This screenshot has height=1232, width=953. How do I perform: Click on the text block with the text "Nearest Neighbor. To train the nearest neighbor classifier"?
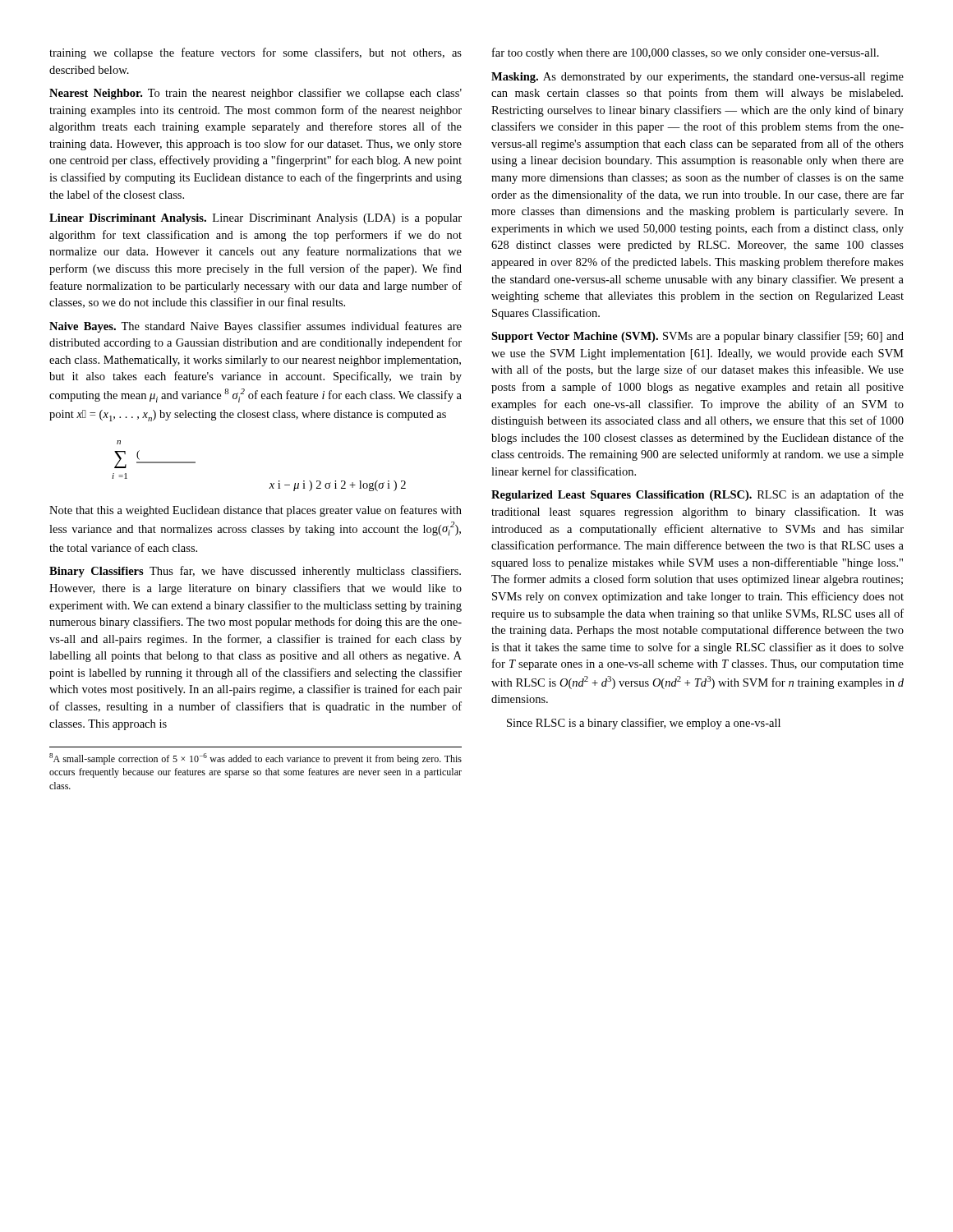[x=255, y=144]
